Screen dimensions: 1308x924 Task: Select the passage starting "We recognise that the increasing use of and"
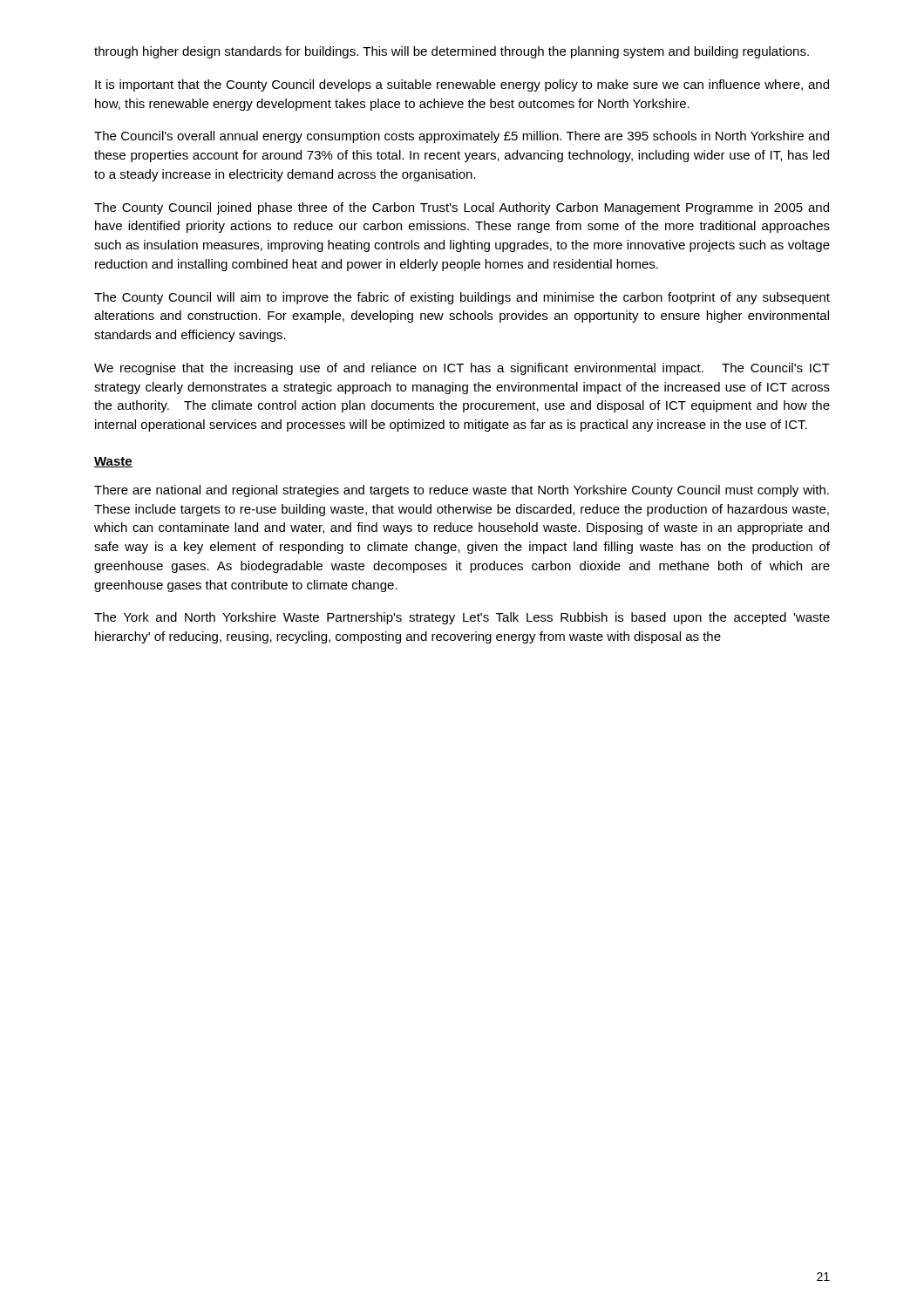(x=462, y=396)
